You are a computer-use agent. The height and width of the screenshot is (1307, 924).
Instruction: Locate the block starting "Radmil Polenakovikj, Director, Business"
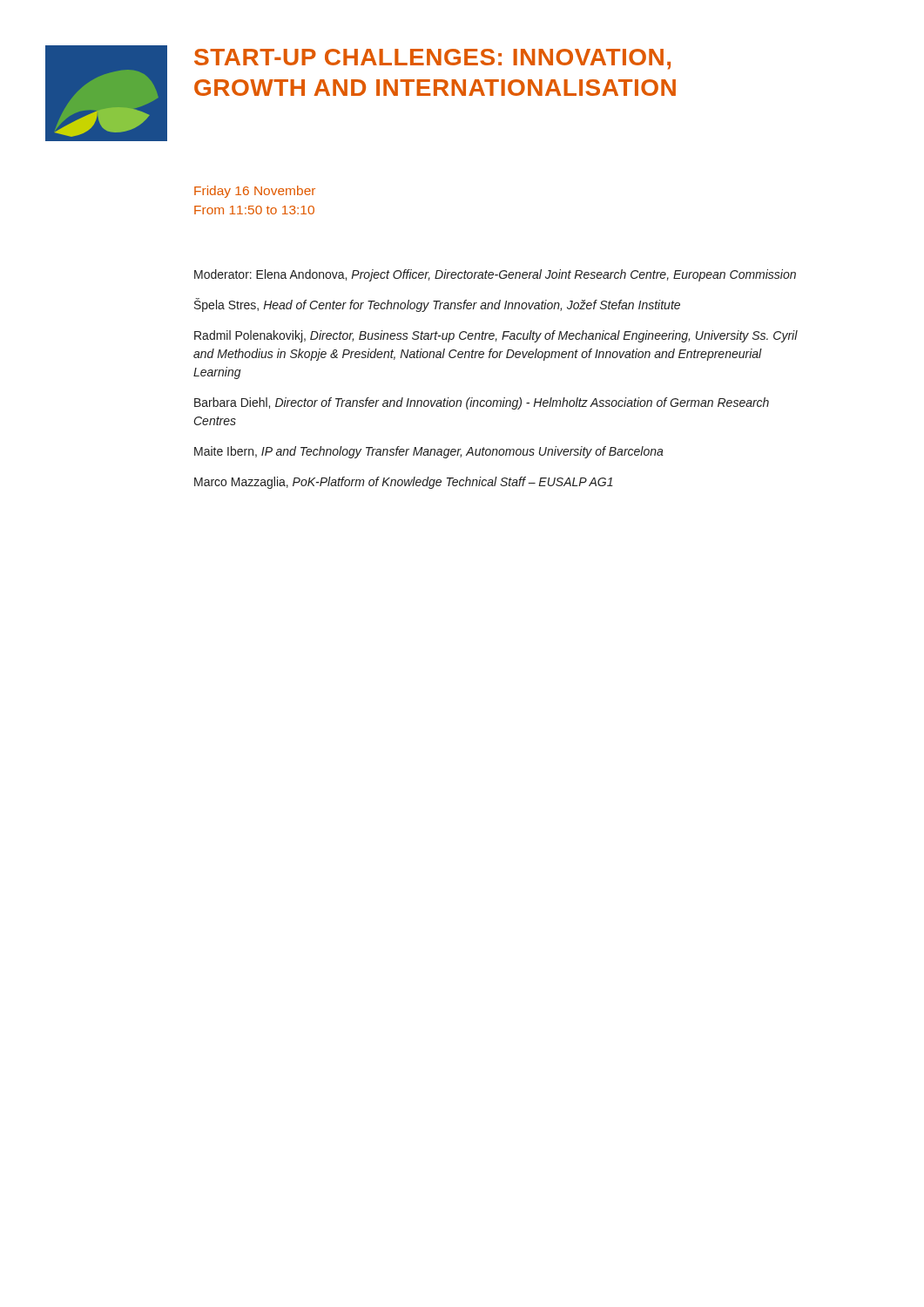(495, 354)
